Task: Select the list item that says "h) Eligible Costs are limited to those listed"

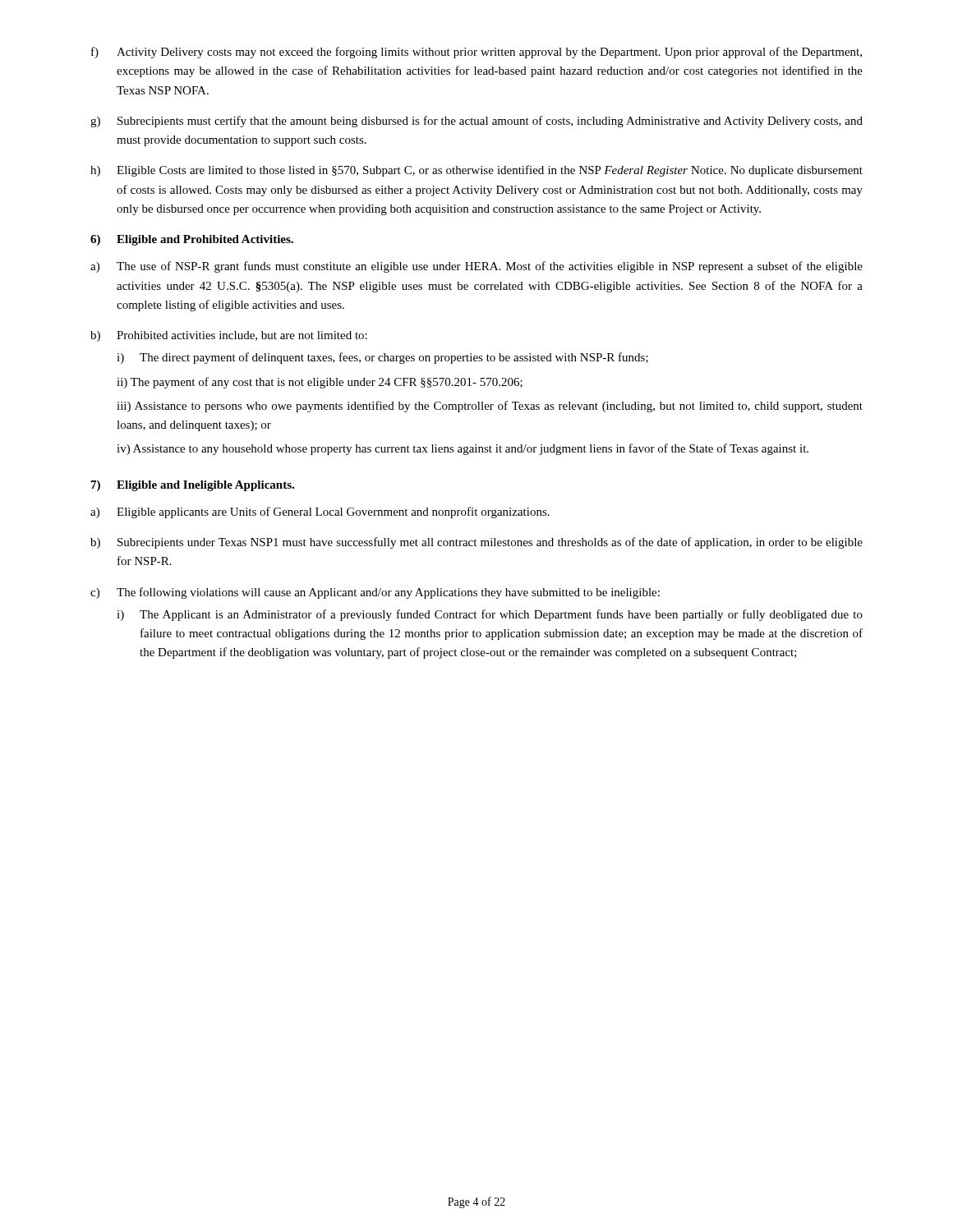Action: (476, 190)
